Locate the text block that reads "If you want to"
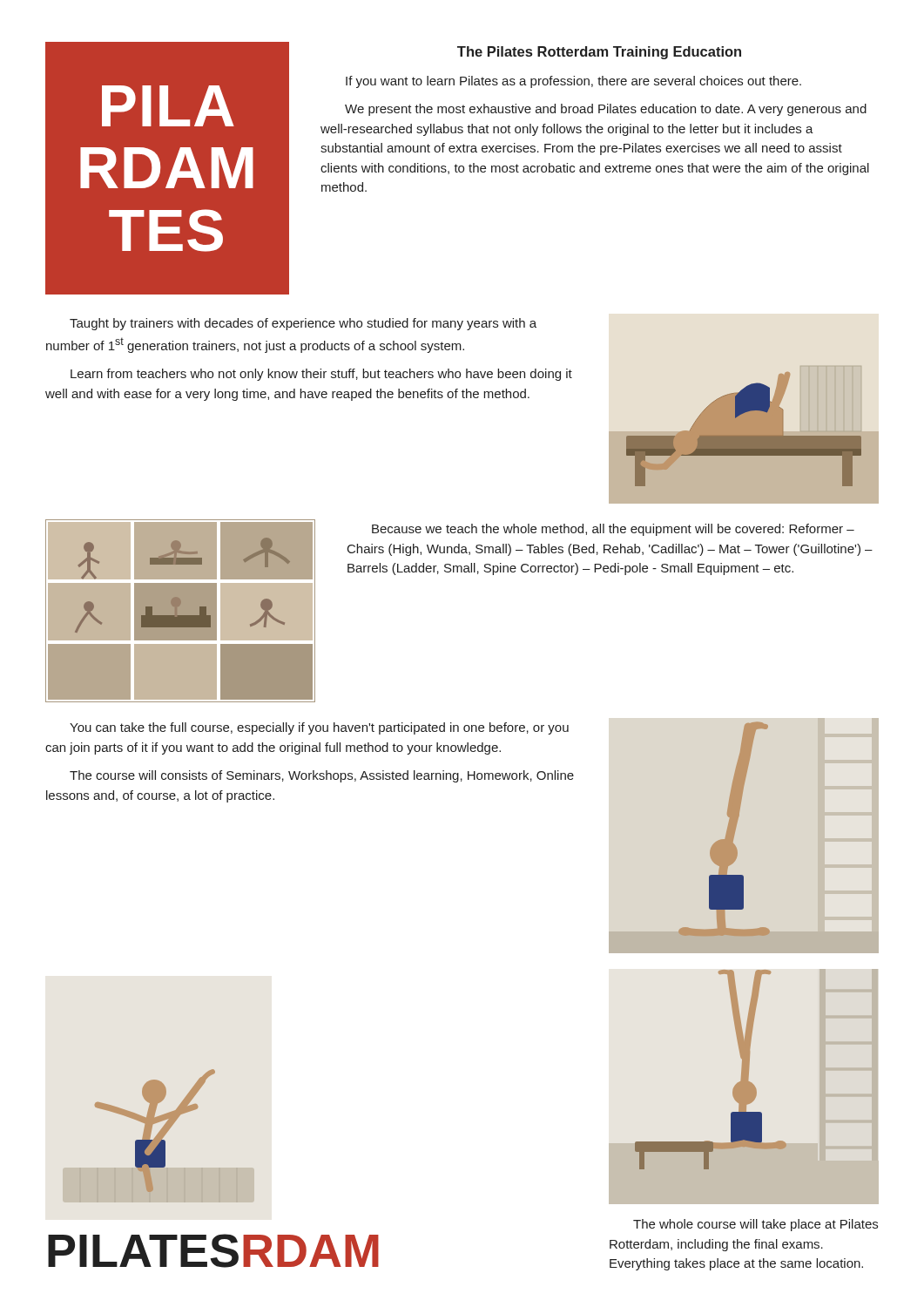Viewport: 924px width, 1307px height. (600, 135)
